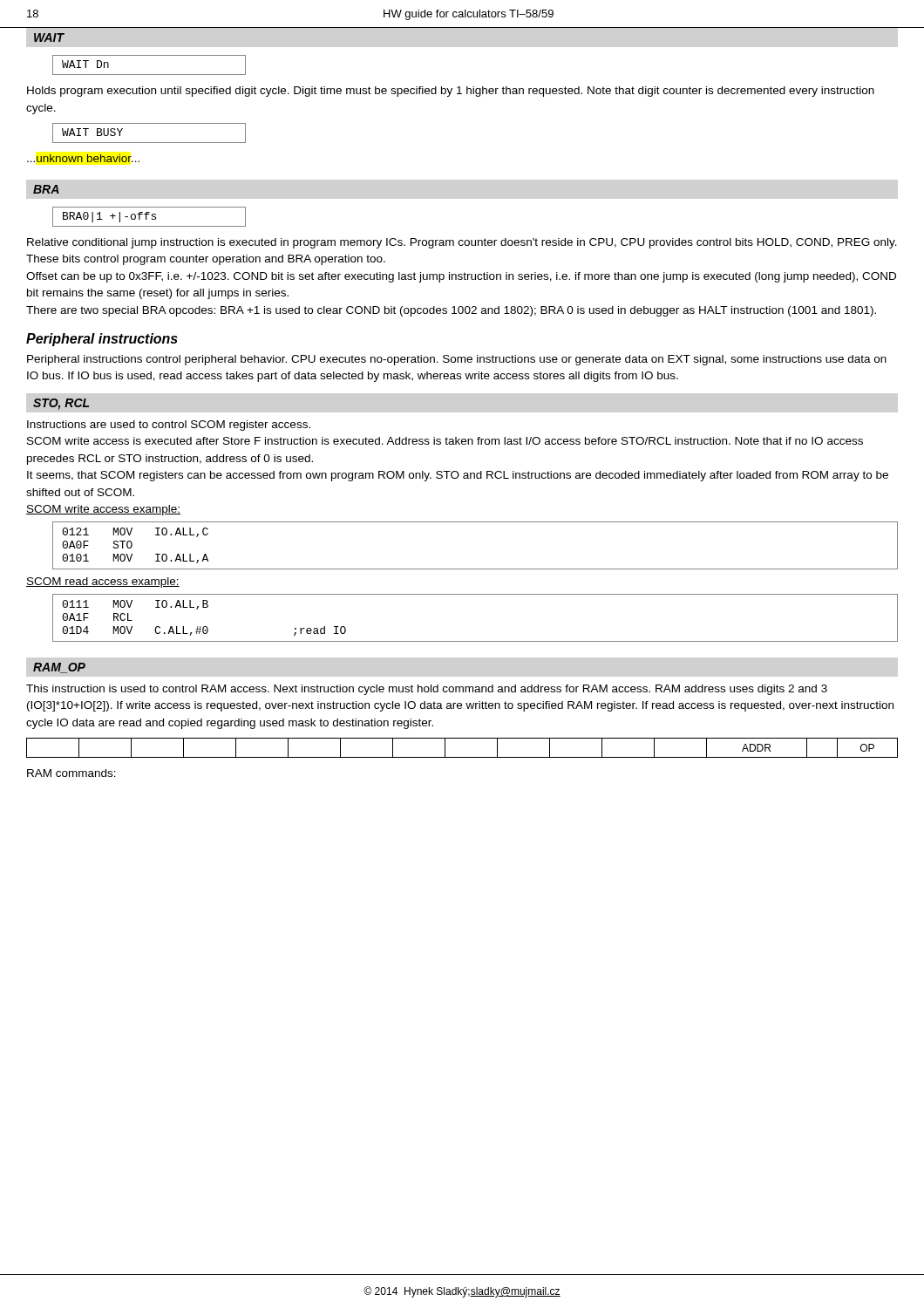Click on the text block with the text "Peripheral instructions control peripheral behavior. CPU"

pos(456,367)
